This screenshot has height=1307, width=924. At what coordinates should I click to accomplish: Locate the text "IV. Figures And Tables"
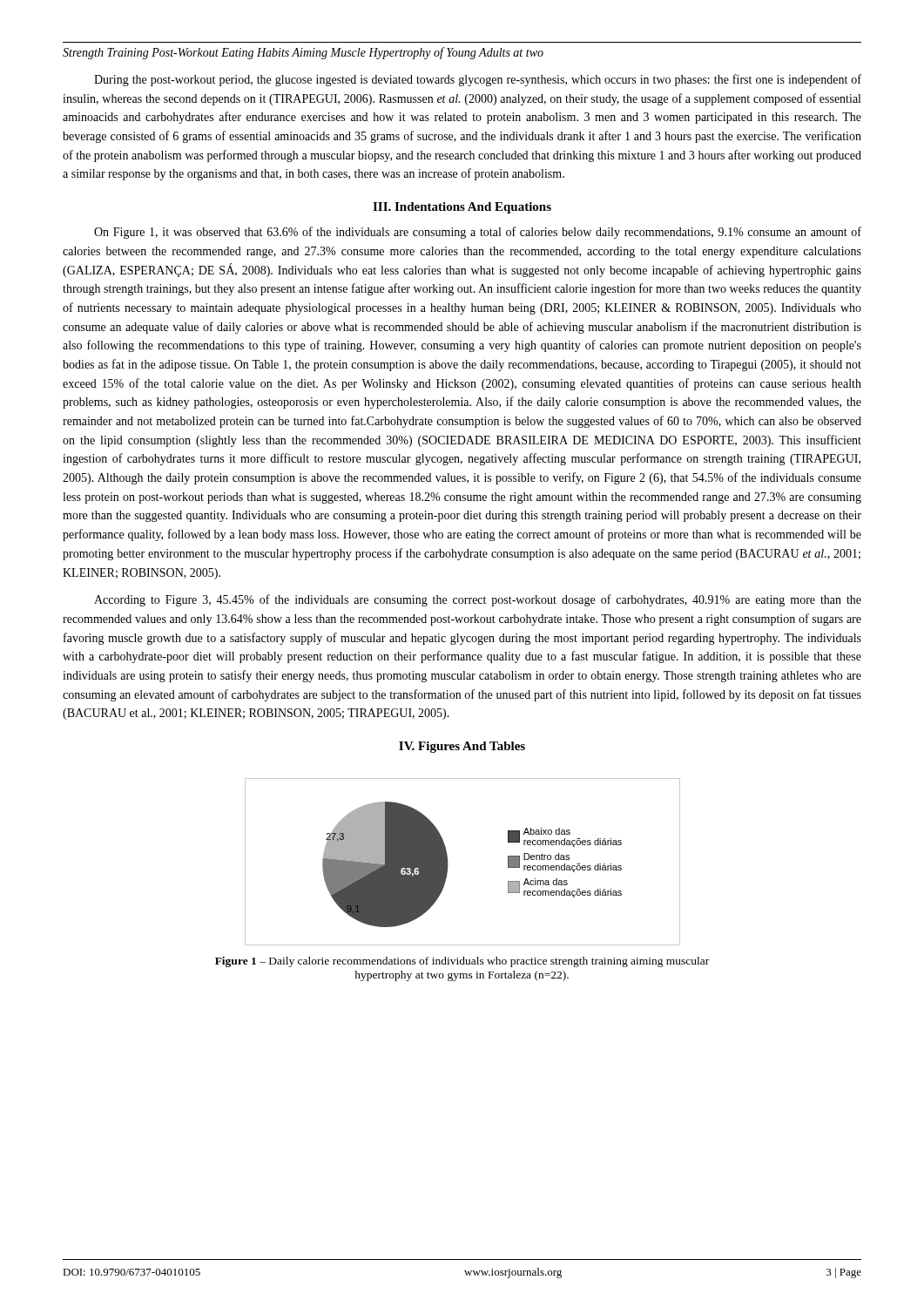point(462,746)
